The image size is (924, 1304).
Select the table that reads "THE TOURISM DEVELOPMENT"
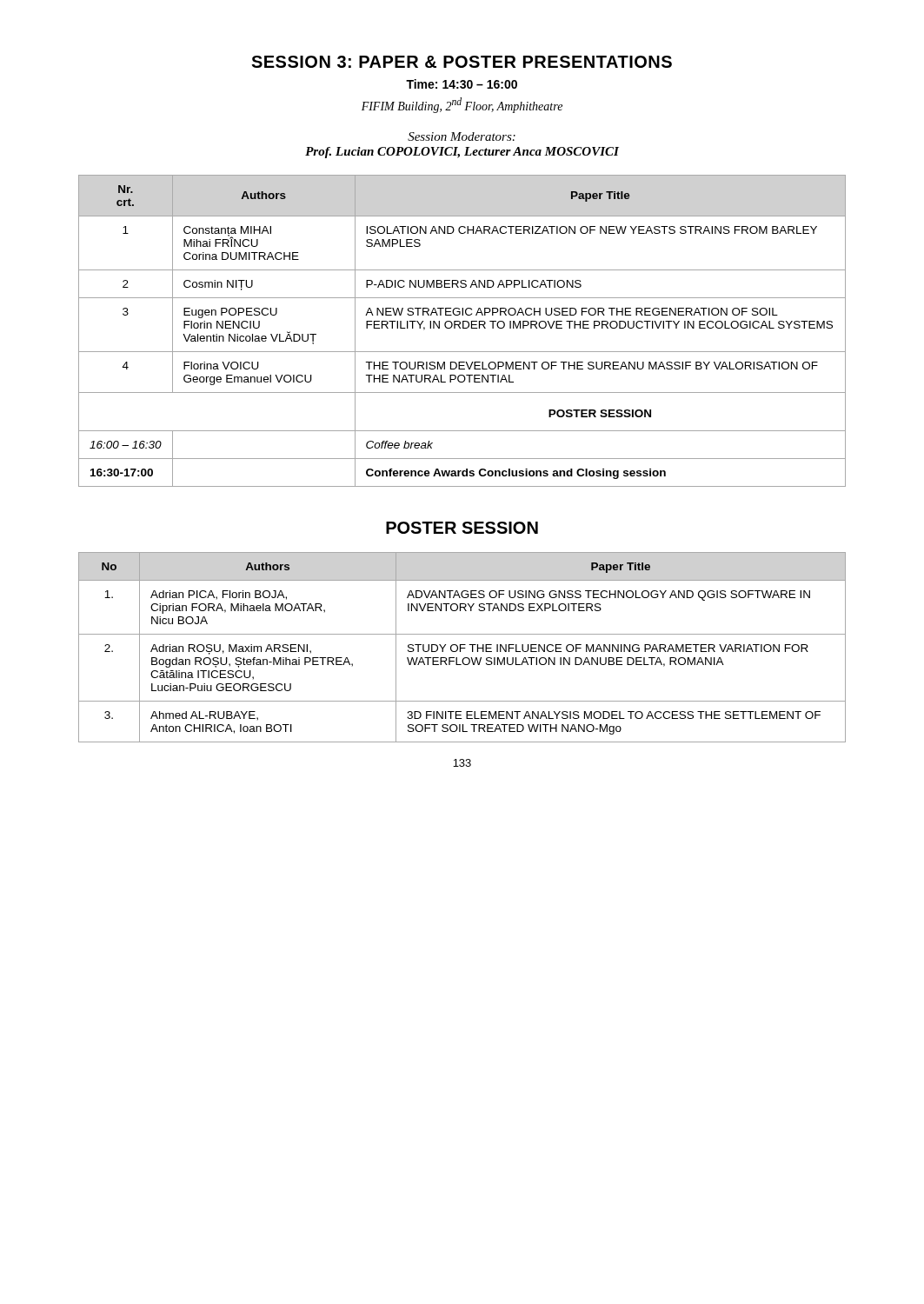tap(462, 330)
